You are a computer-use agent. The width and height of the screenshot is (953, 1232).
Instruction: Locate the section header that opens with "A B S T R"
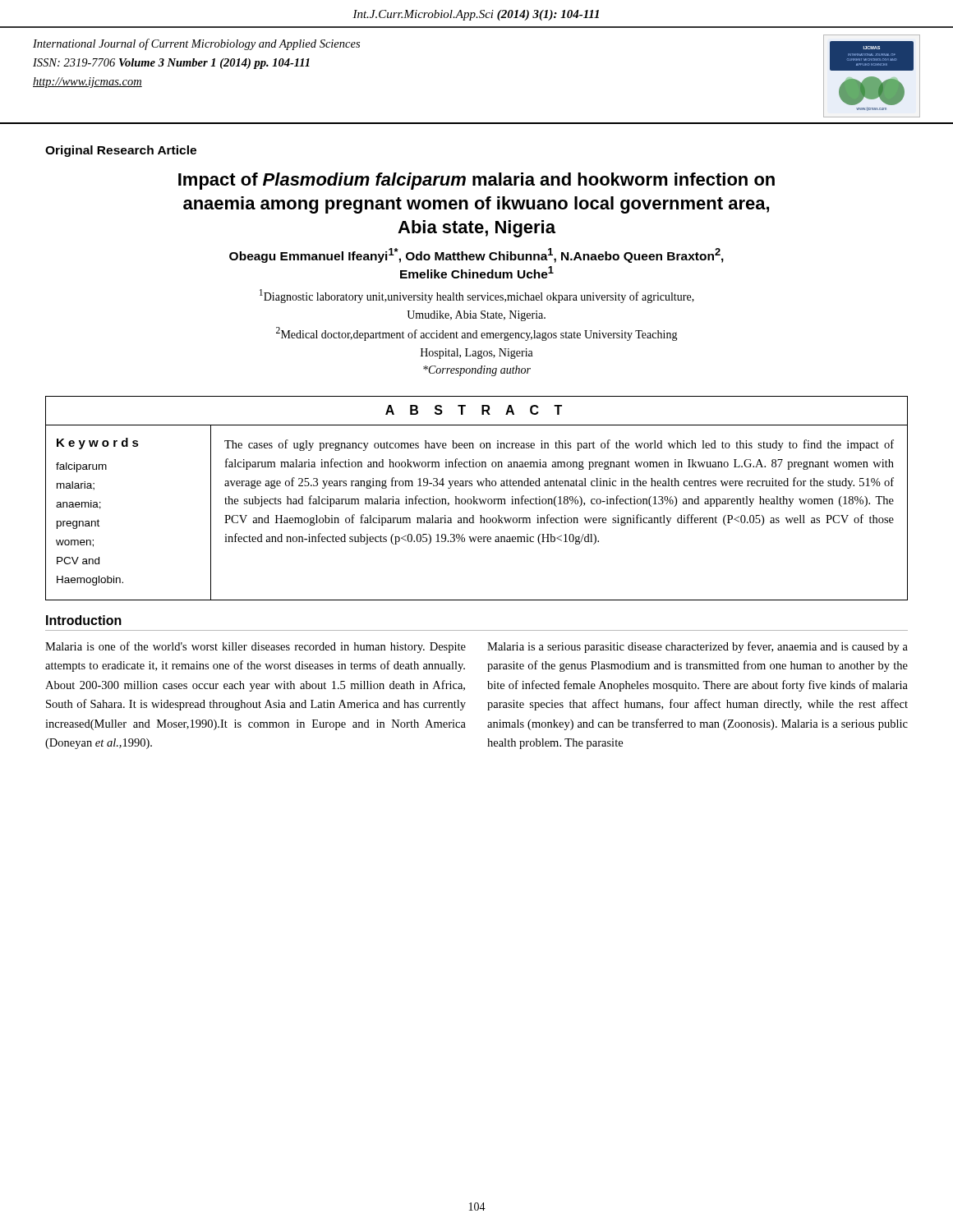476,410
